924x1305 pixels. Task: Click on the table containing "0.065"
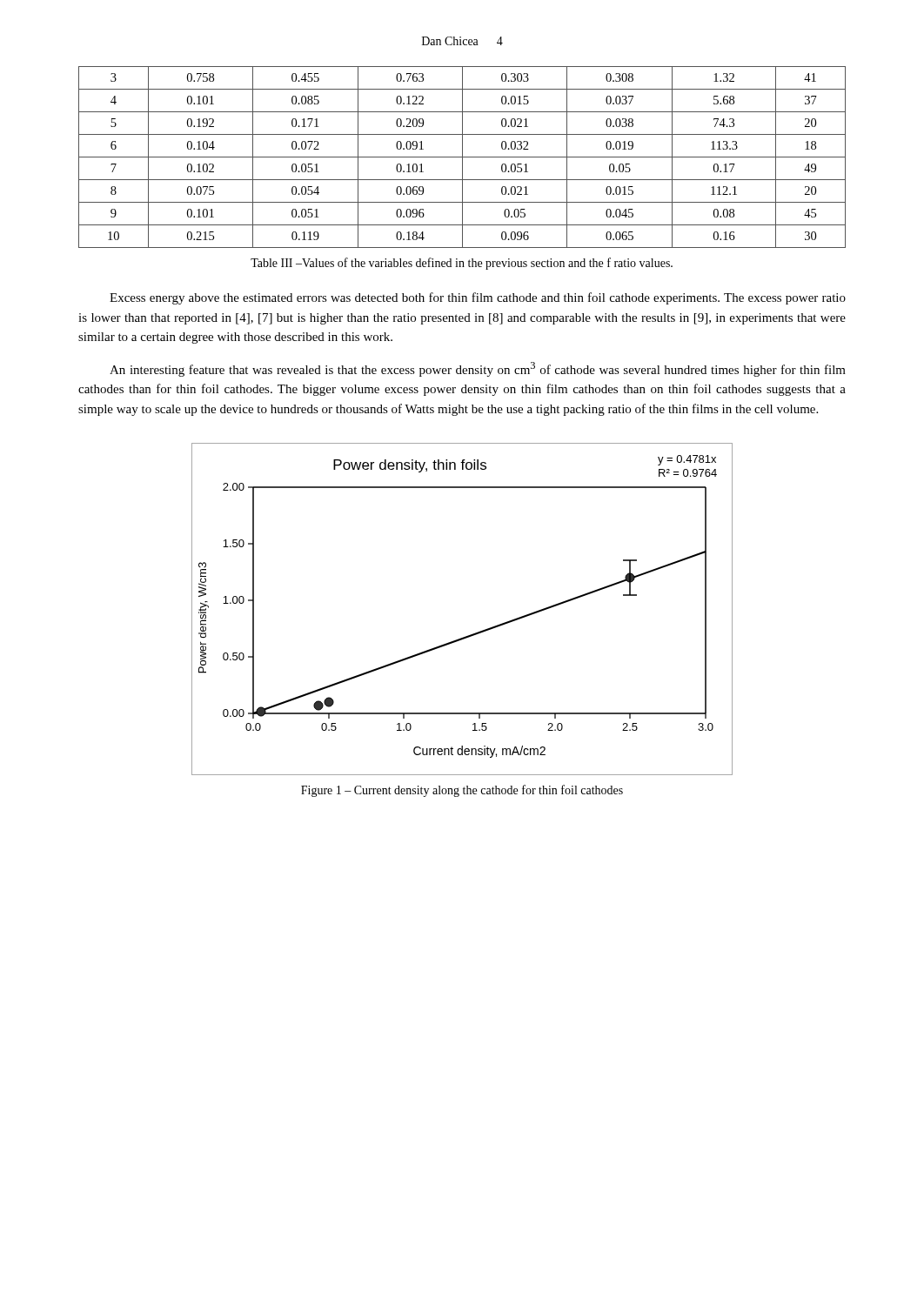pos(462,157)
